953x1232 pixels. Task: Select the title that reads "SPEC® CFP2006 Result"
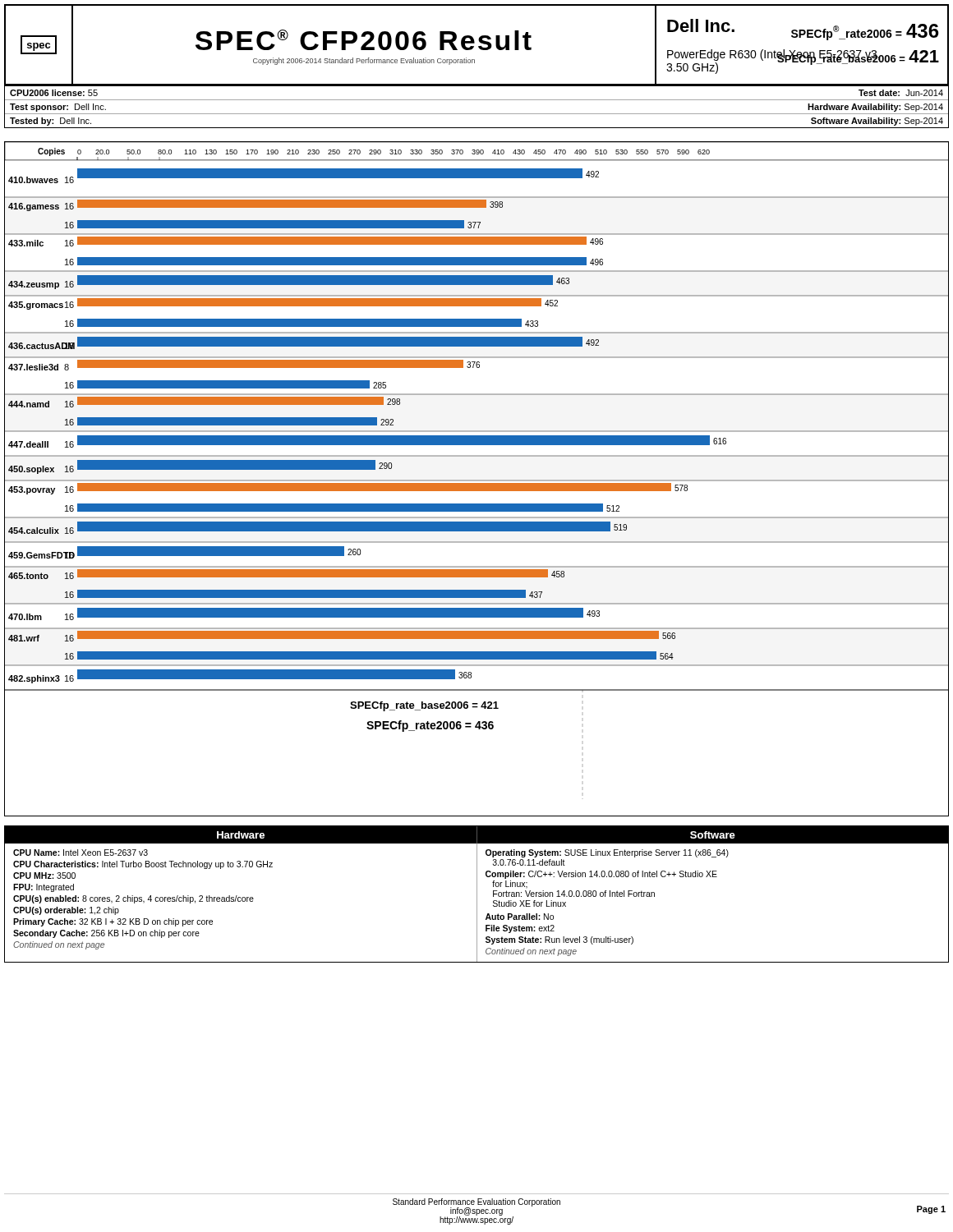point(364,40)
